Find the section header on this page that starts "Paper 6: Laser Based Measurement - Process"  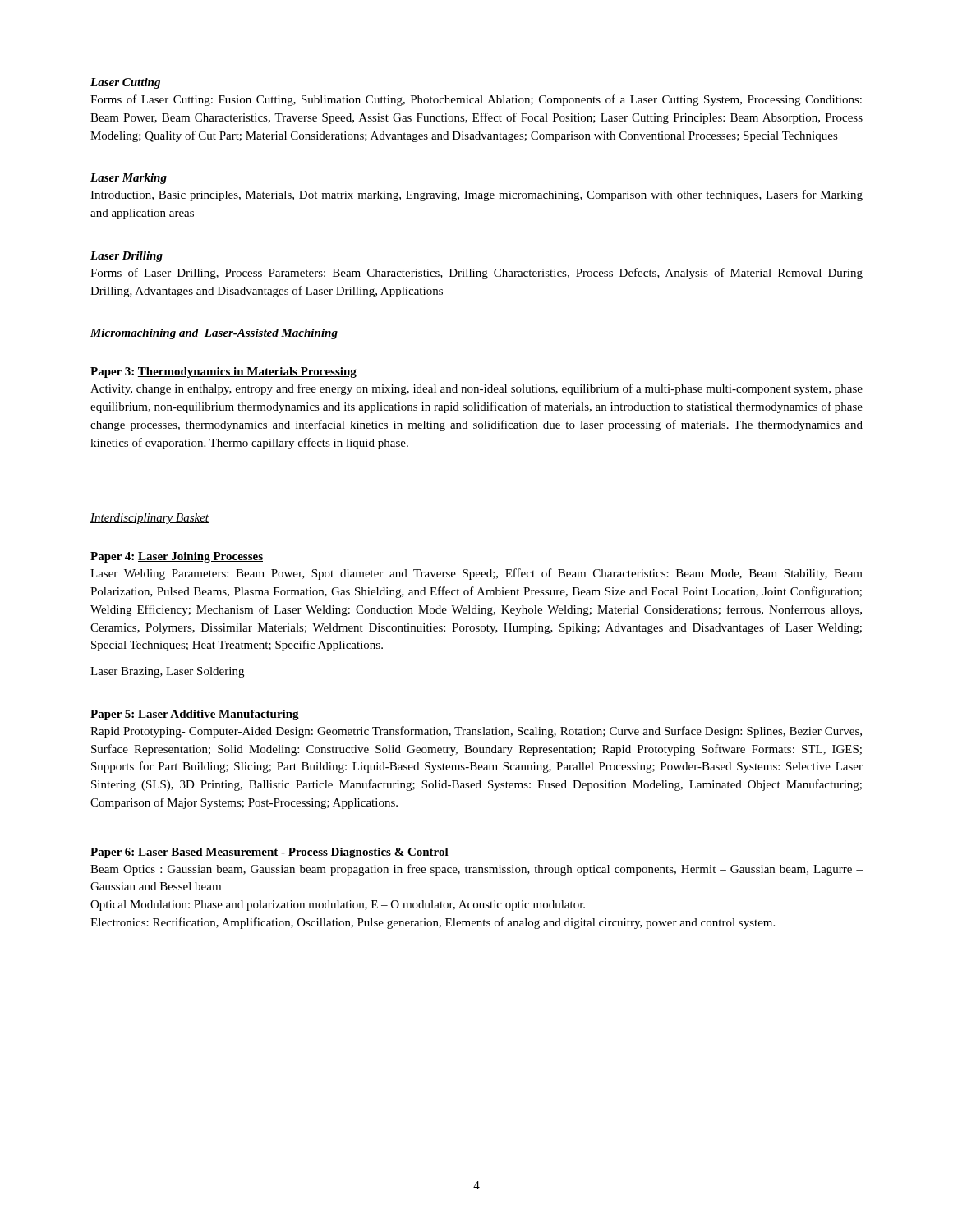pyautogui.click(x=269, y=851)
